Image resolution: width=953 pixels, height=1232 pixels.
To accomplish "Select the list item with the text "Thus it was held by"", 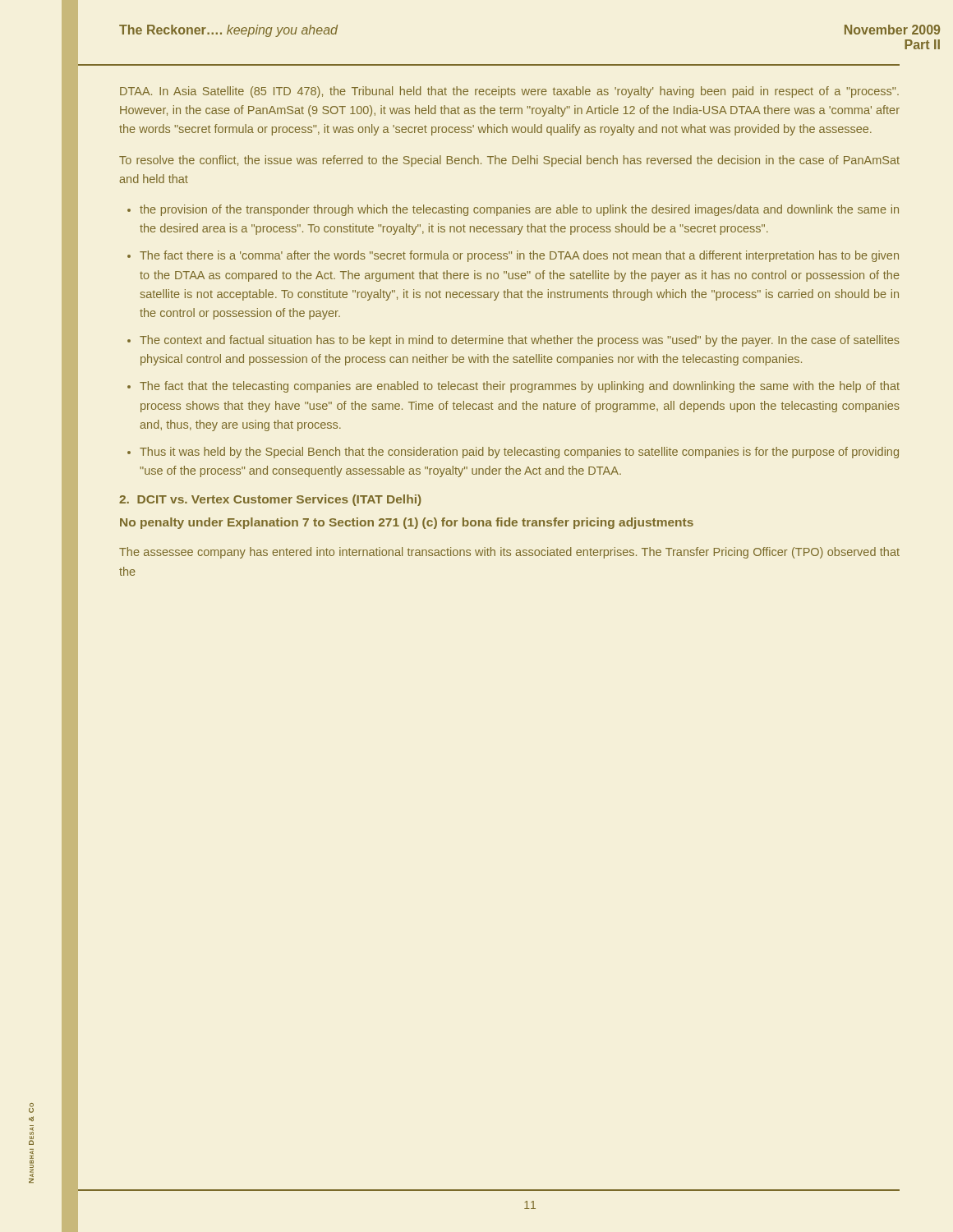I will 520,461.
